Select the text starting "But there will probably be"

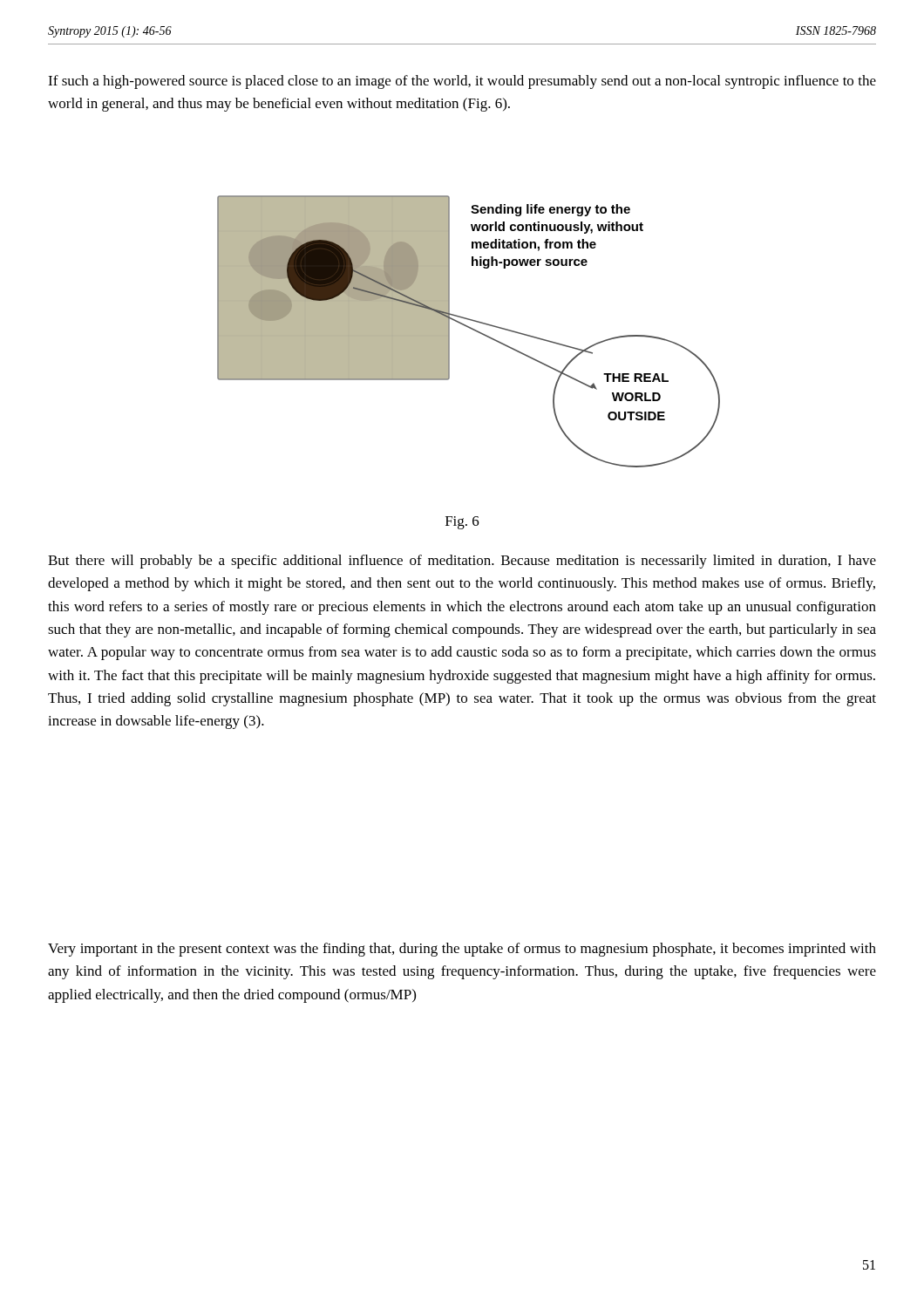pyautogui.click(x=462, y=641)
